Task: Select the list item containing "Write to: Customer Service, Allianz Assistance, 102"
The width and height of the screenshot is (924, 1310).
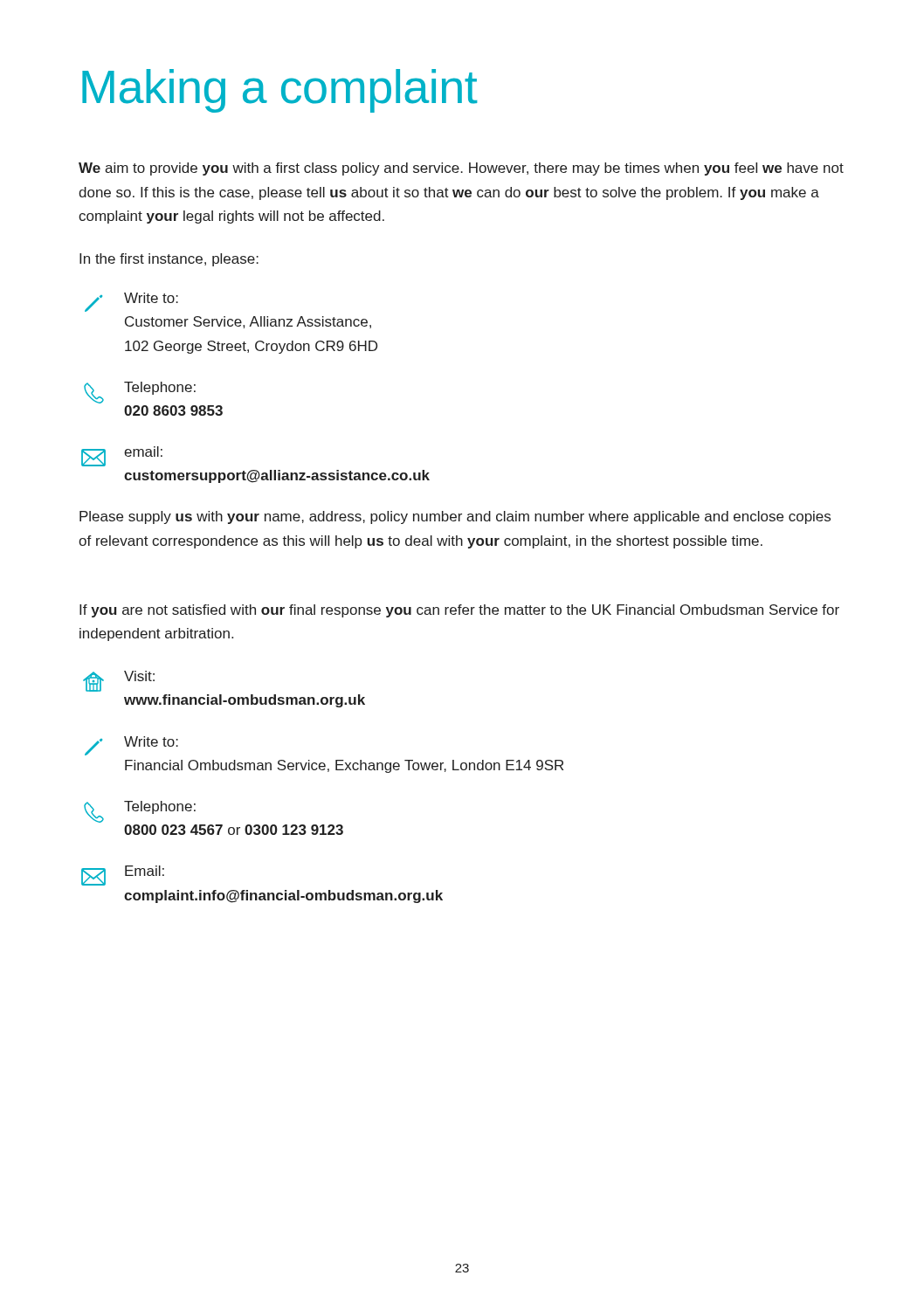Action: click(x=228, y=322)
